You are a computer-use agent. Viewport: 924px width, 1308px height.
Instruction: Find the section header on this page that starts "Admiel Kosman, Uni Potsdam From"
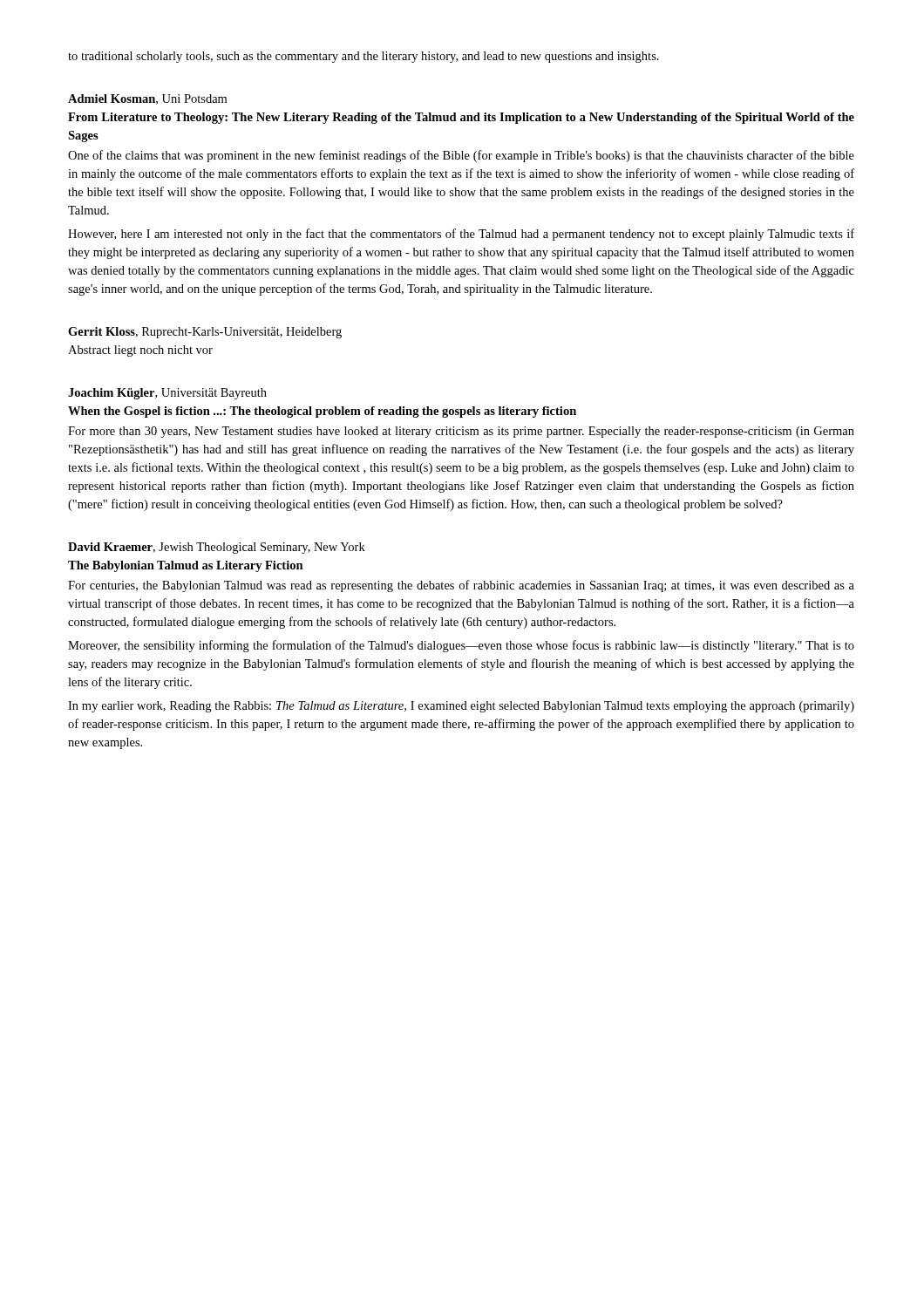[461, 117]
